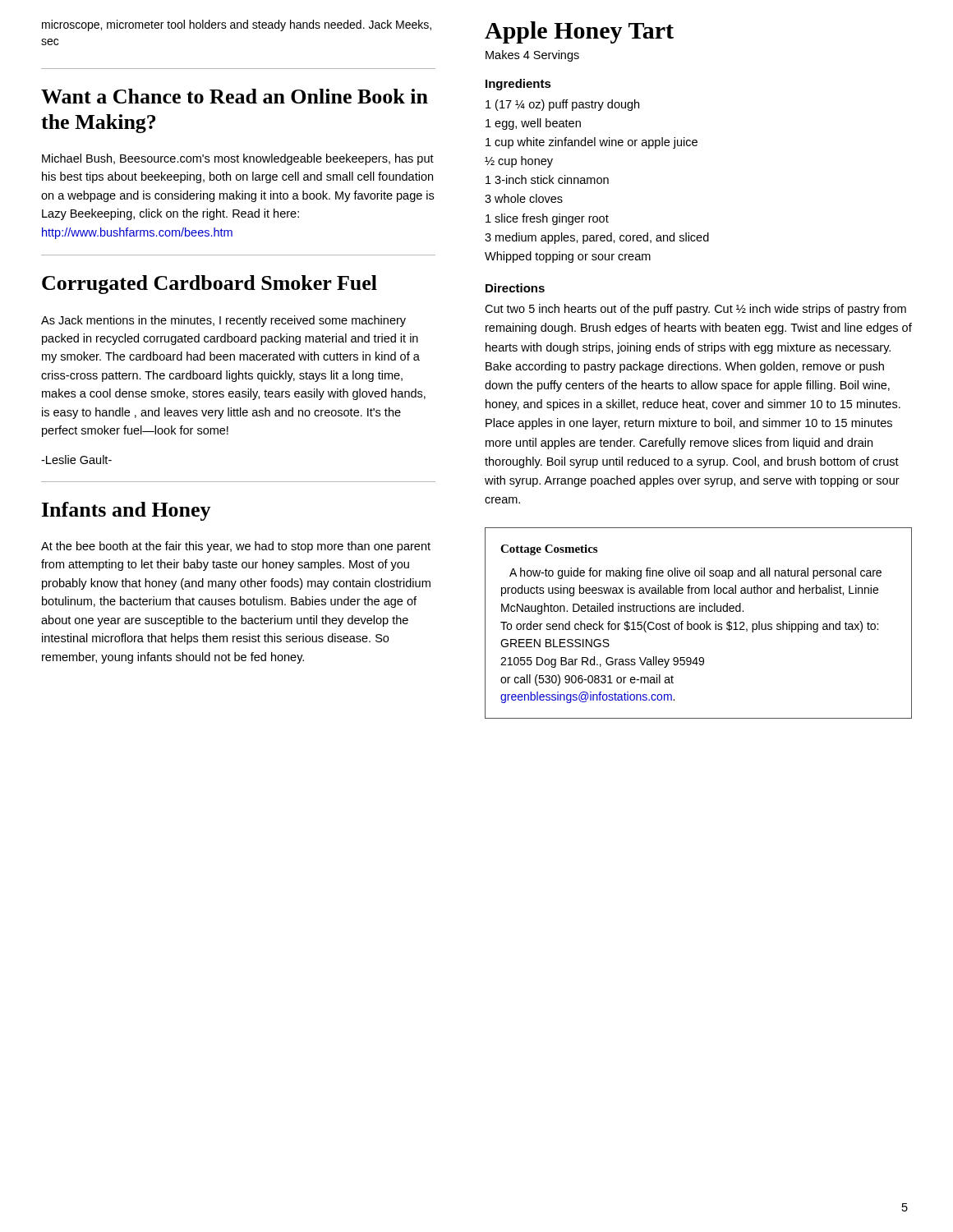
Task: Point to the block beginning "3 medium apples,"
Action: click(597, 237)
